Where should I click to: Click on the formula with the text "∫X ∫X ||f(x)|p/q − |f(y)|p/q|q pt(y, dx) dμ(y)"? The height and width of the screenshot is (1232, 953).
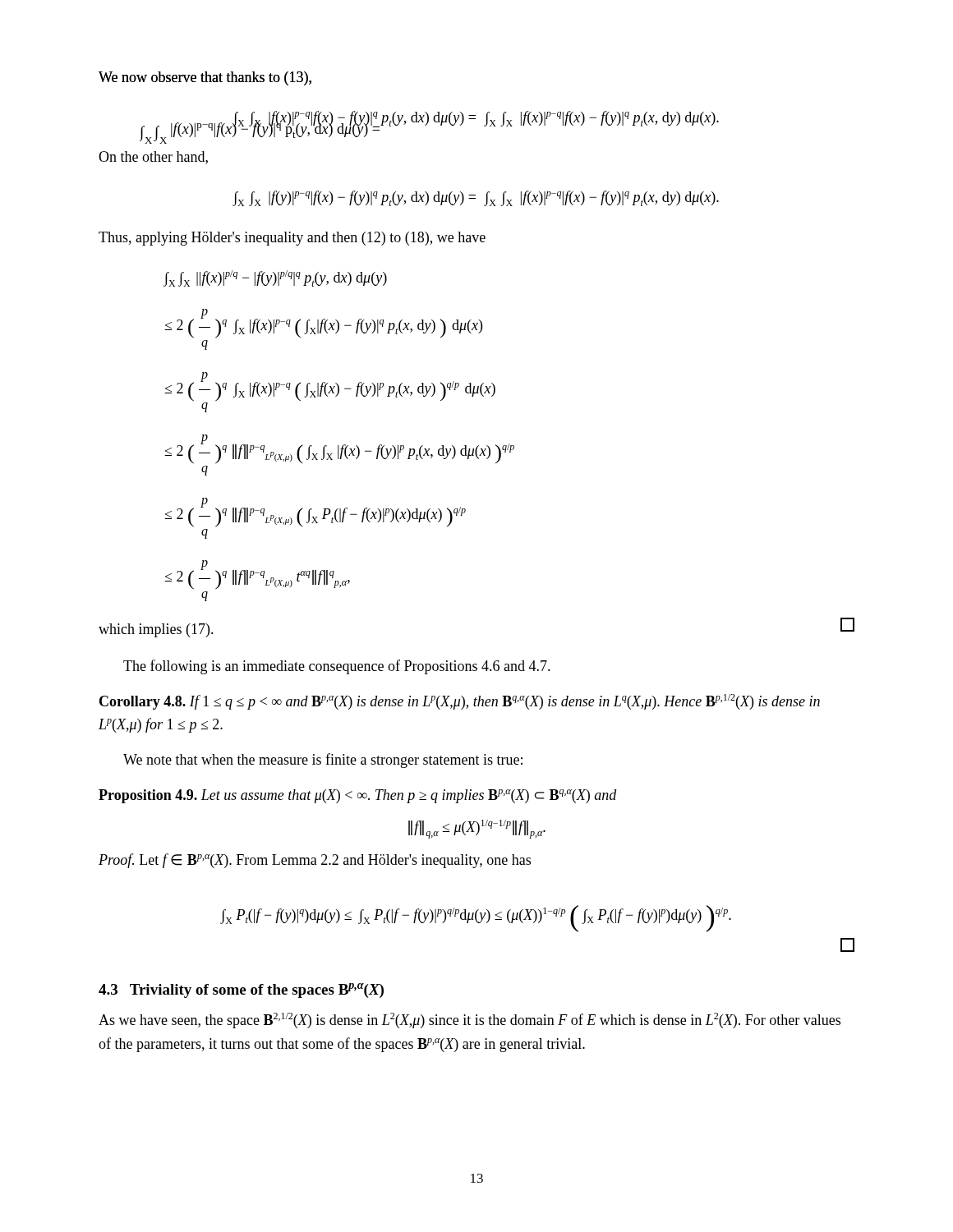click(x=509, y=435)
